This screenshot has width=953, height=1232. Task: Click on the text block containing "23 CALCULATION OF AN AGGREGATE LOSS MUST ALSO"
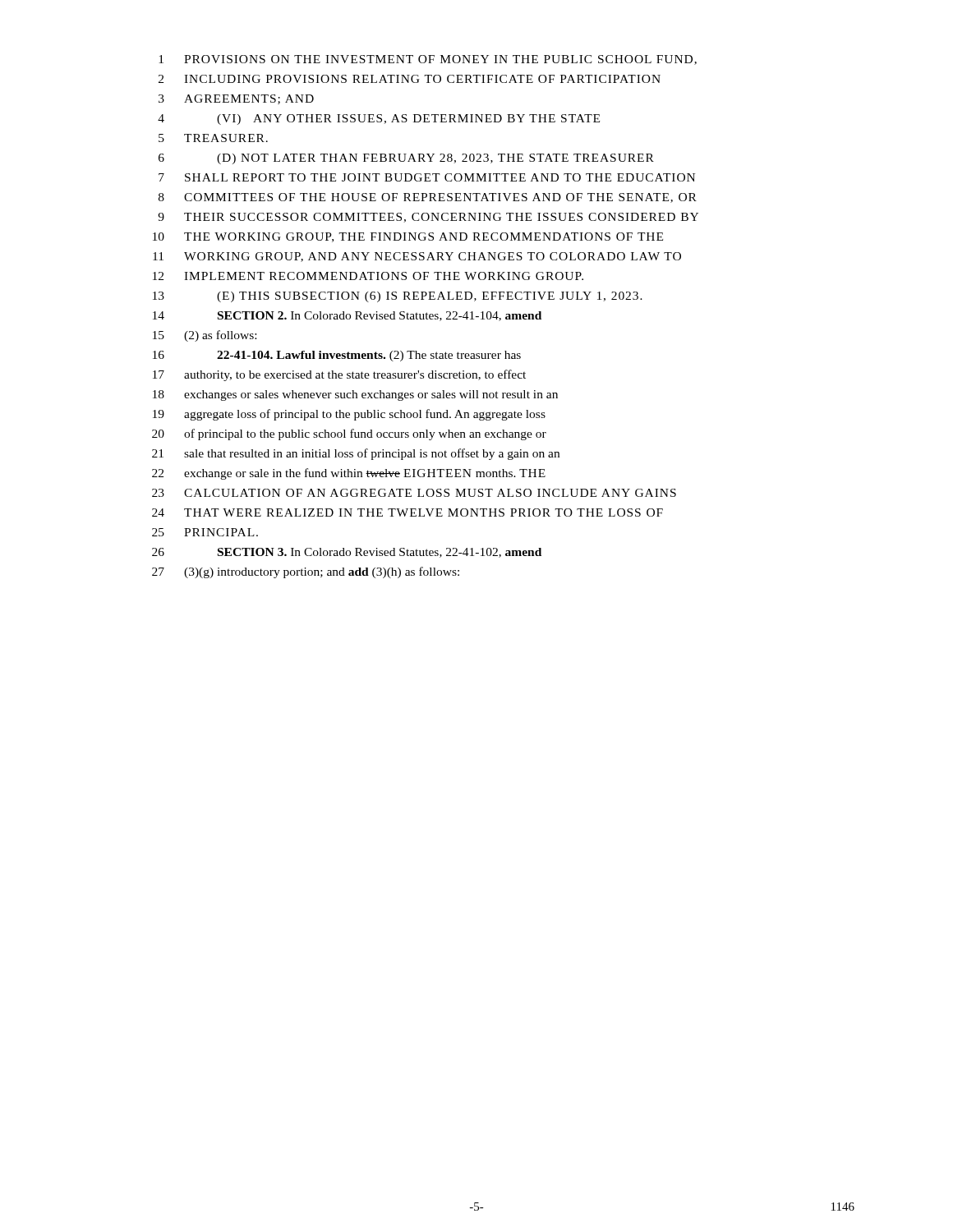[x=497, y=493]
